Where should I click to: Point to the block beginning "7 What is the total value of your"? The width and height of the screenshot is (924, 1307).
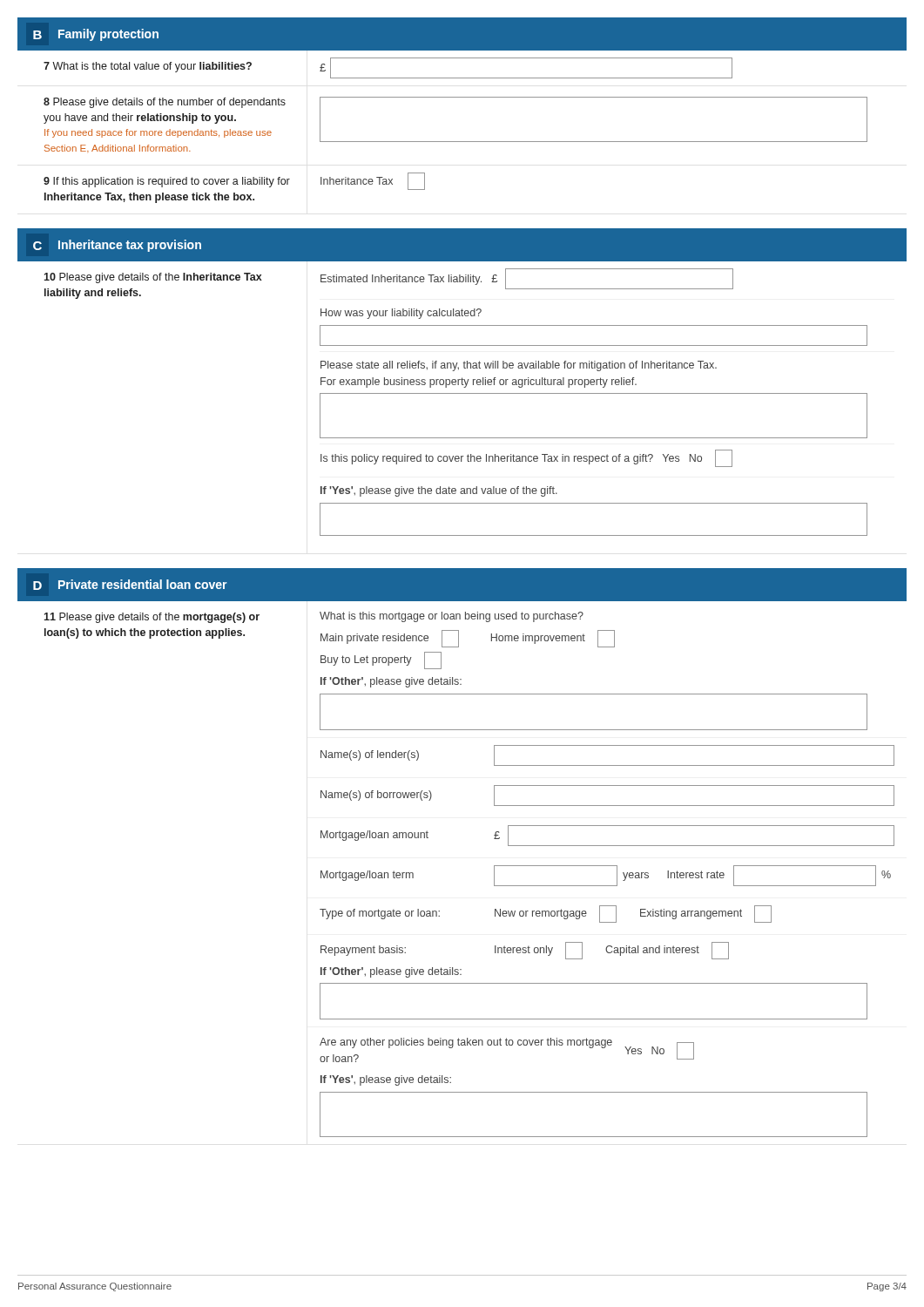pos(462,68)
